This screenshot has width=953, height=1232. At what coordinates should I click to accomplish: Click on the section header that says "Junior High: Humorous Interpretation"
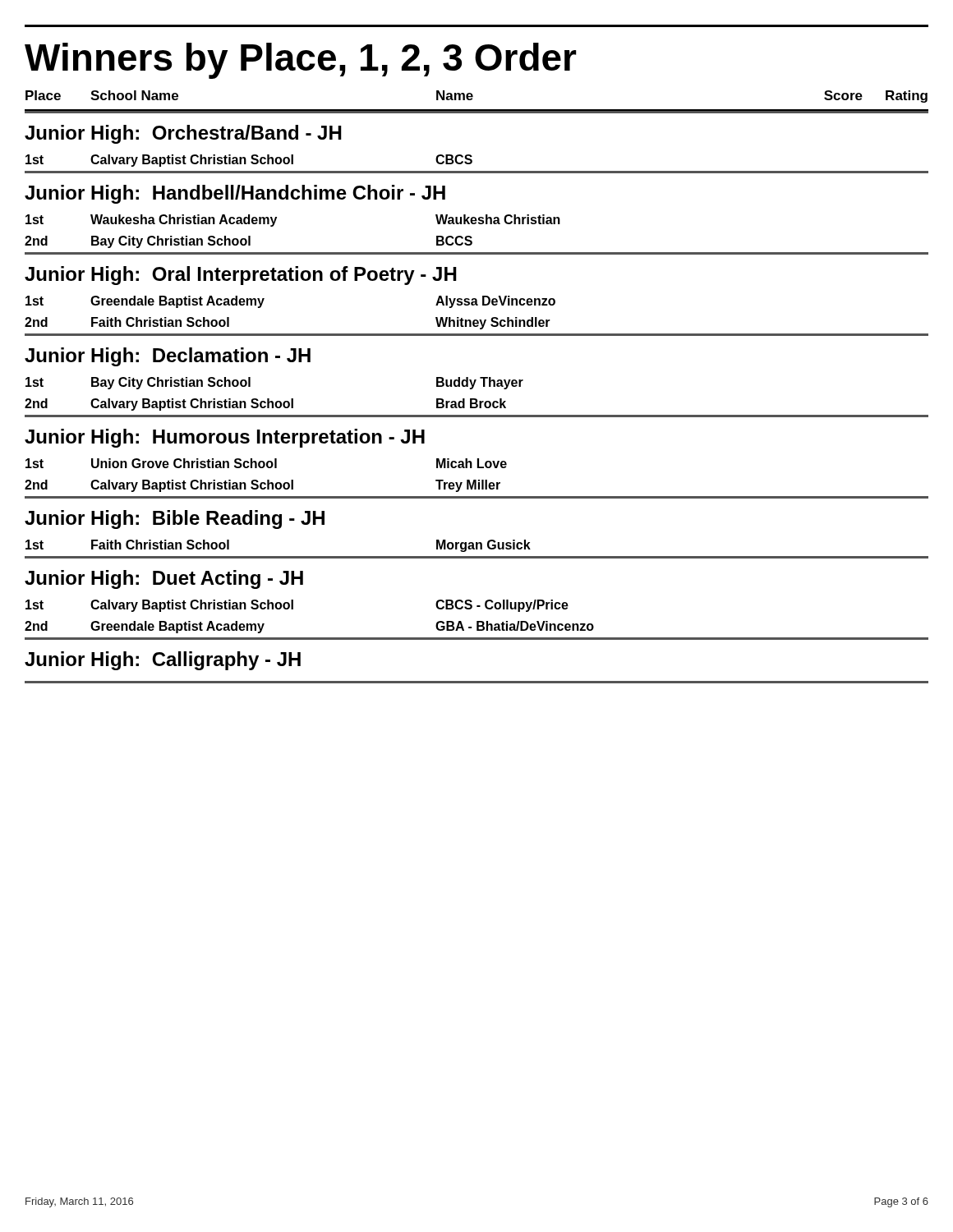click(476, 457)
